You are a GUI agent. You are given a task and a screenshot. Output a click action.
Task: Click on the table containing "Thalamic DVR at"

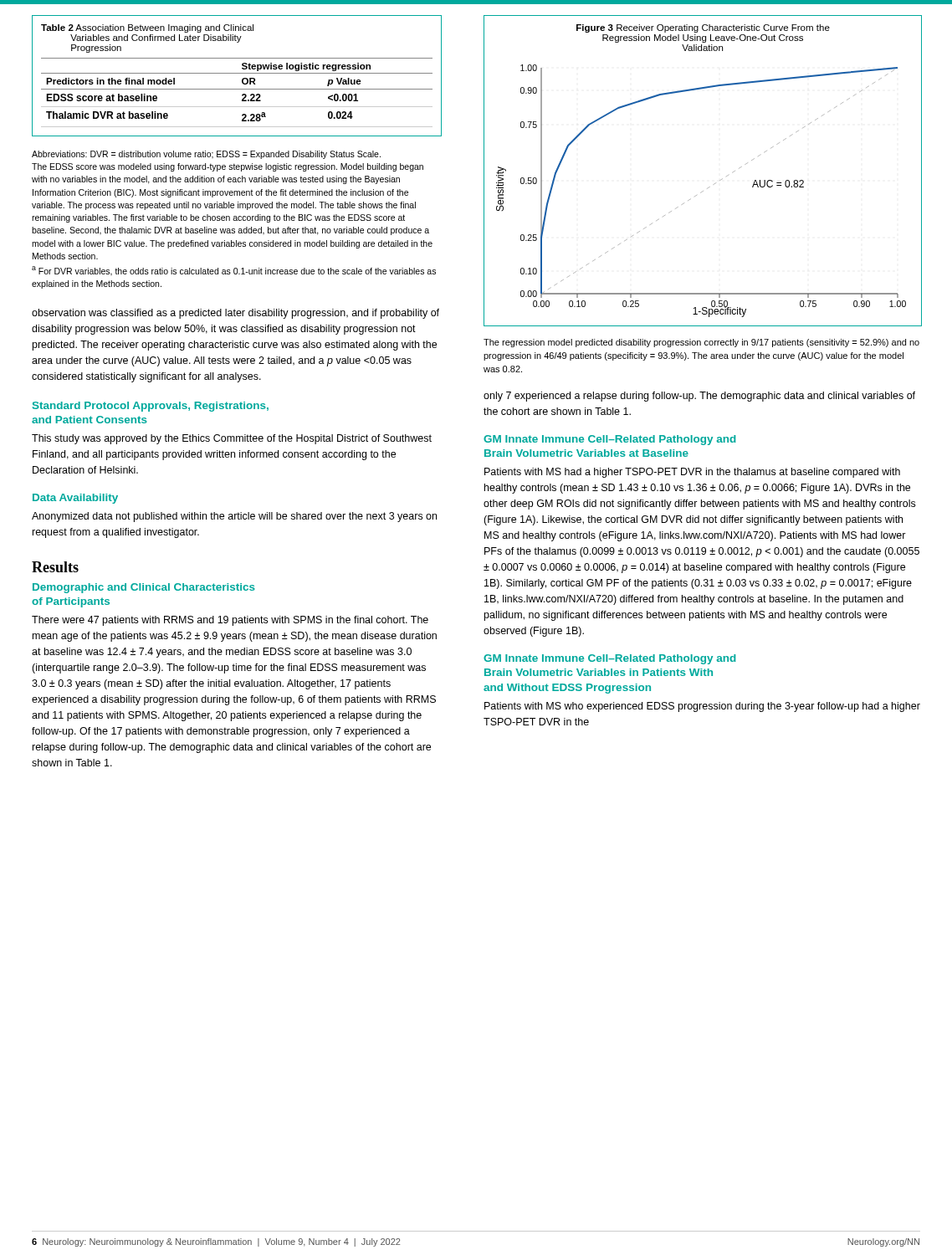(237, 76)
